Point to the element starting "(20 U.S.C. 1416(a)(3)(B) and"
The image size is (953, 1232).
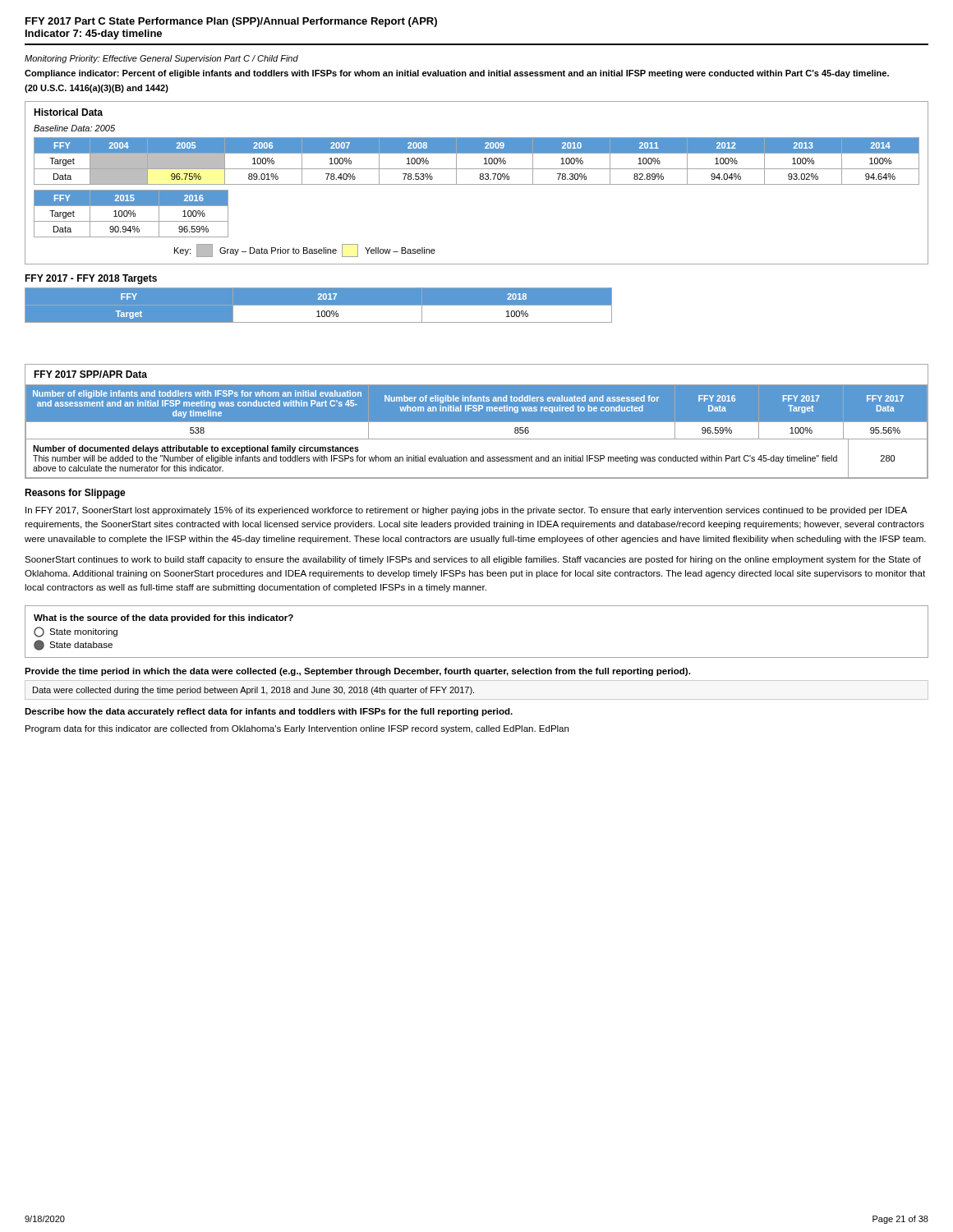click(96, 88)
